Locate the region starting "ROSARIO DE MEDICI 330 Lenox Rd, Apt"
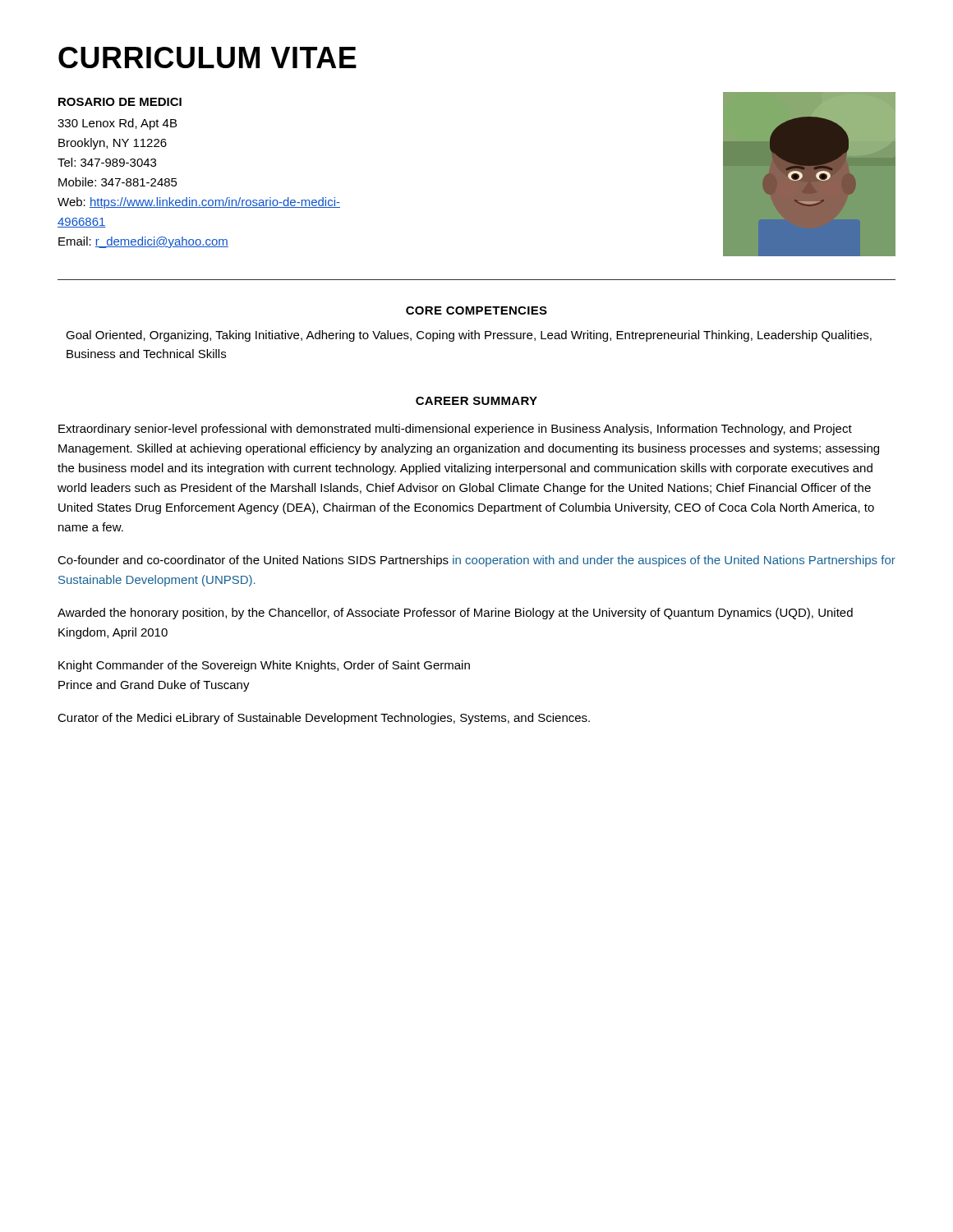The height and width of the screenshot is (1232, 953). [120, 102]
